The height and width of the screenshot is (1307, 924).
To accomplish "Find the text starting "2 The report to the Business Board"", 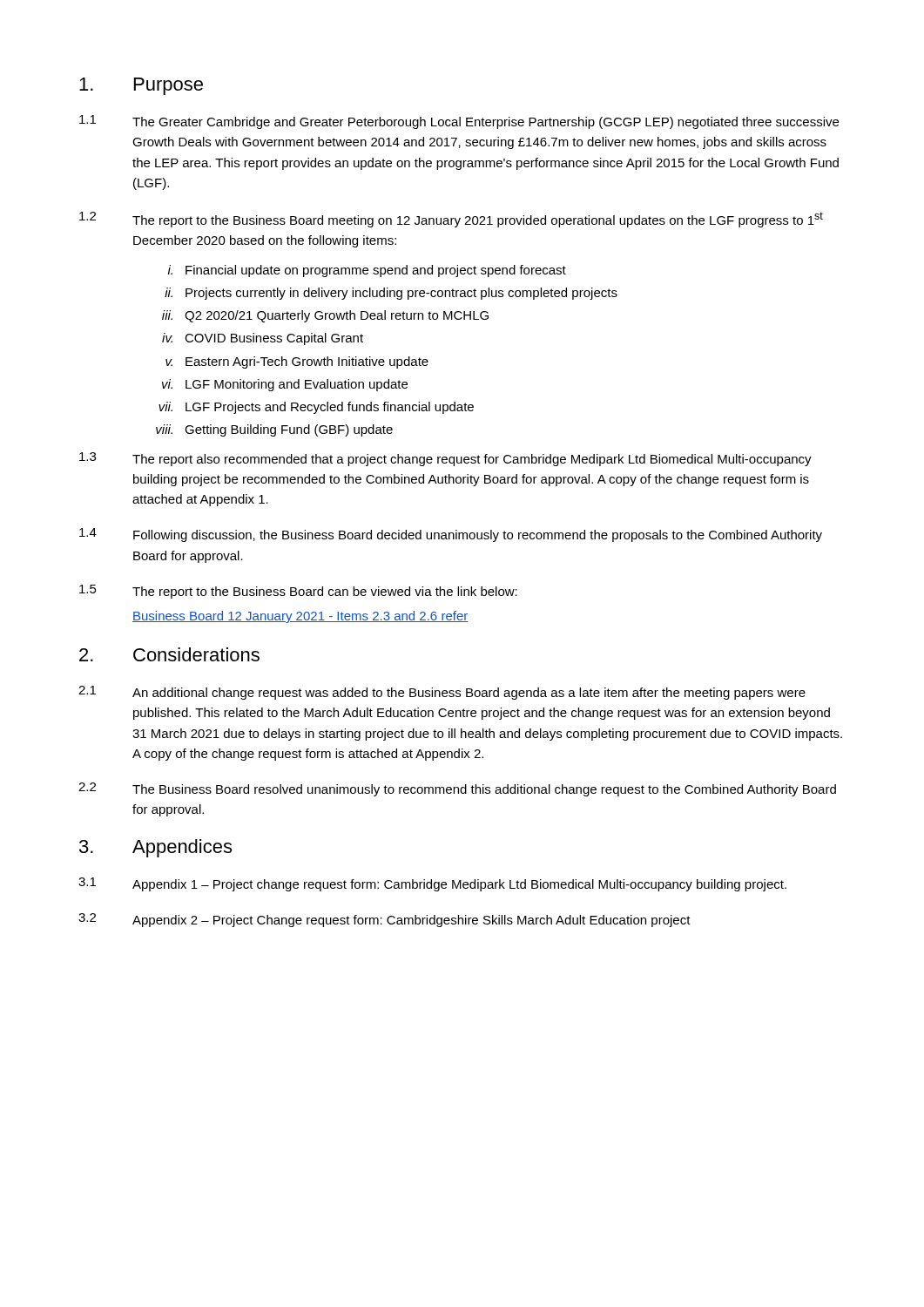I will click(x=462, y=229).
